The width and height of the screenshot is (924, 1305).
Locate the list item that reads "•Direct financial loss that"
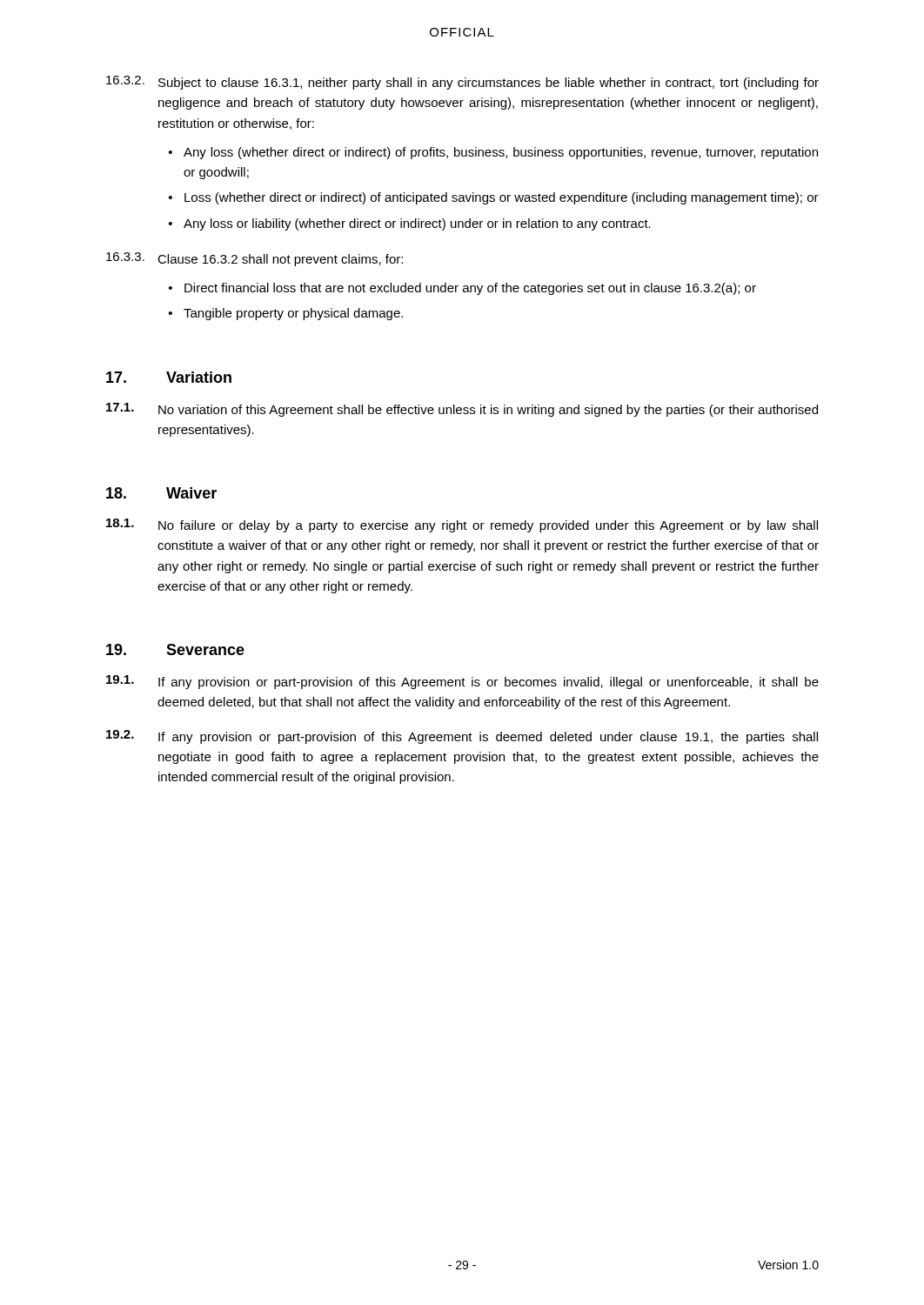pos(488,288)
